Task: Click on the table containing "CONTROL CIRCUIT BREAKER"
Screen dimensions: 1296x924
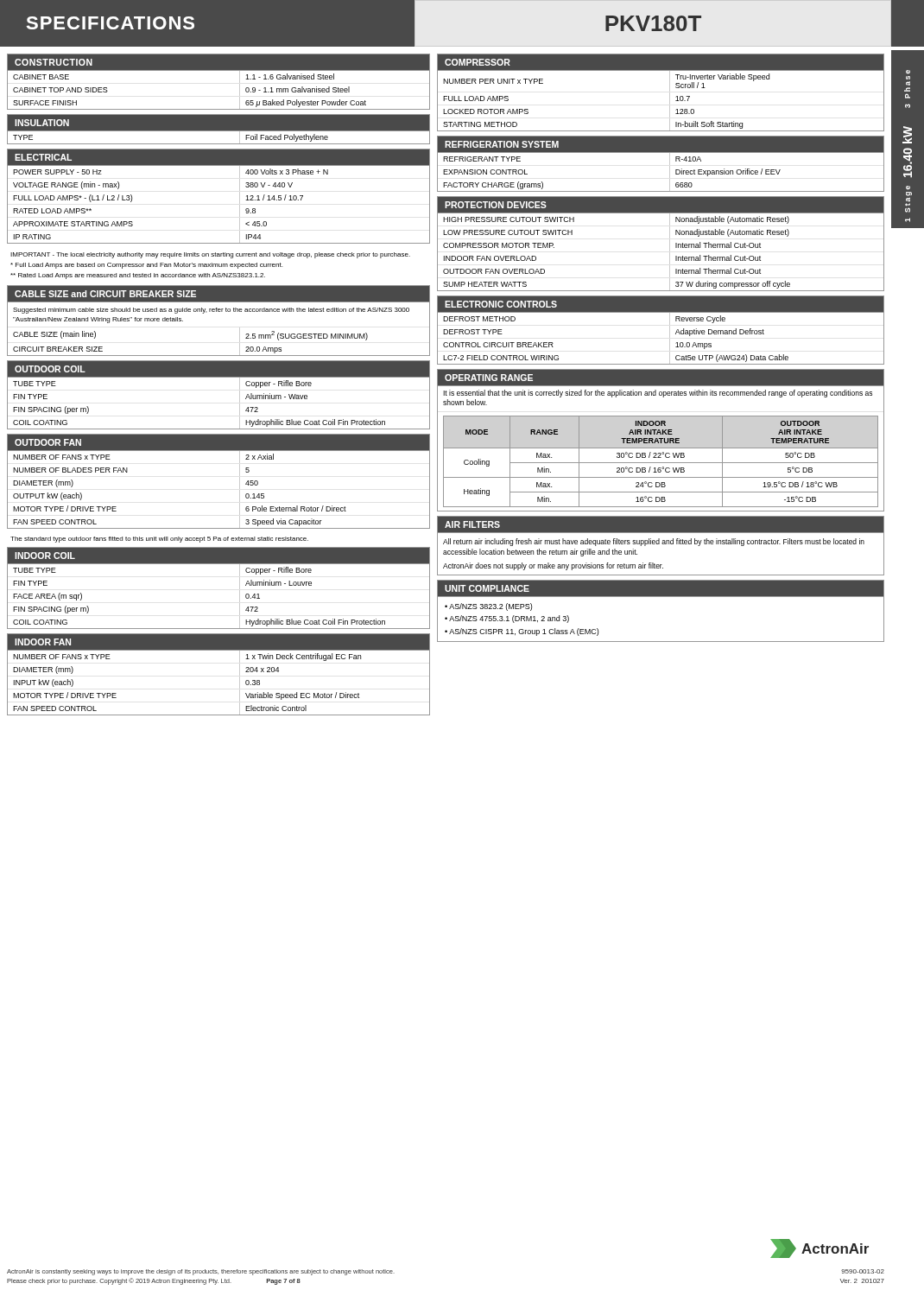Action: [x=661, y=338]
